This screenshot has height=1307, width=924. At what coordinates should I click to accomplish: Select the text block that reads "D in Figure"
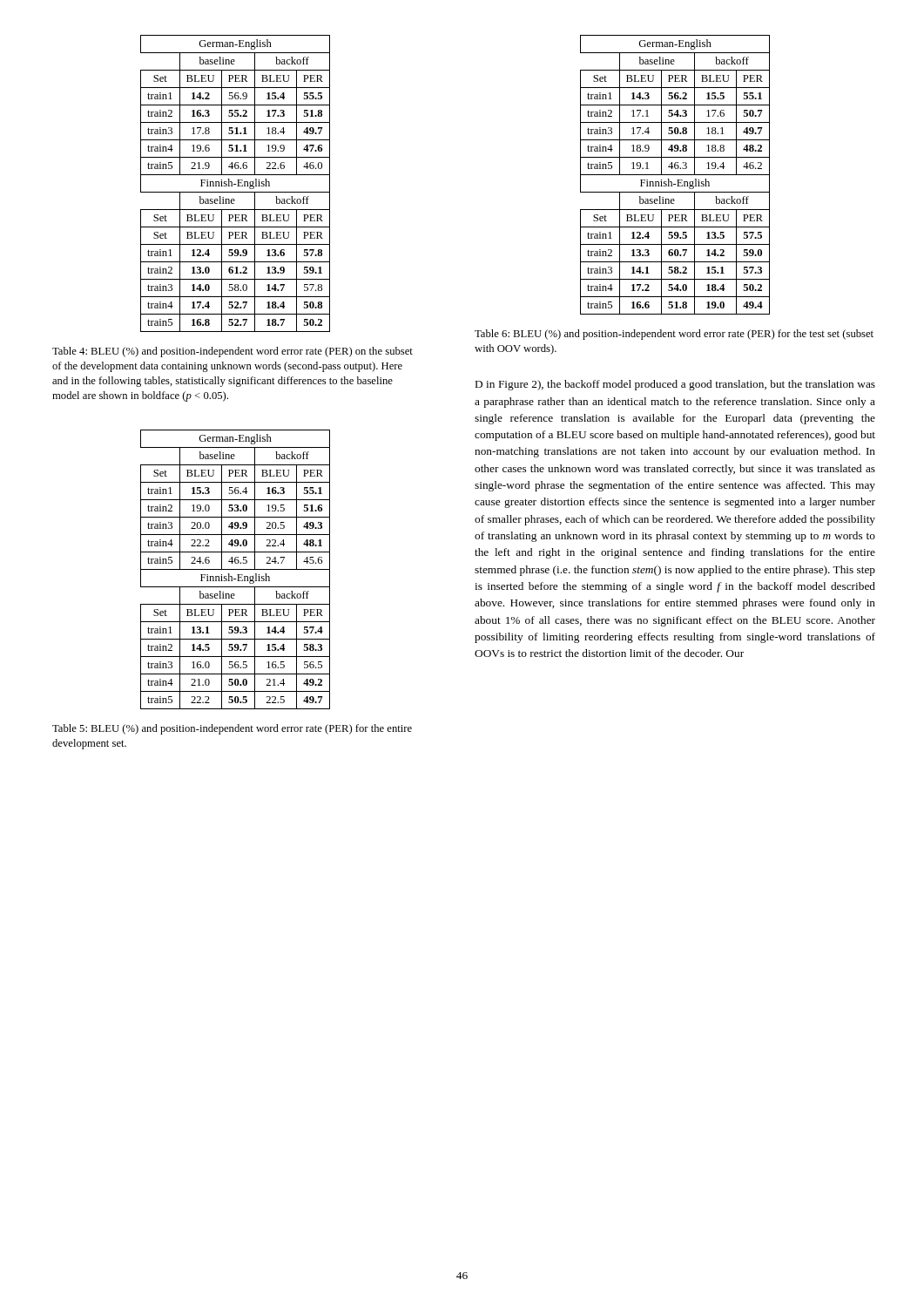[x=675, y=519]
